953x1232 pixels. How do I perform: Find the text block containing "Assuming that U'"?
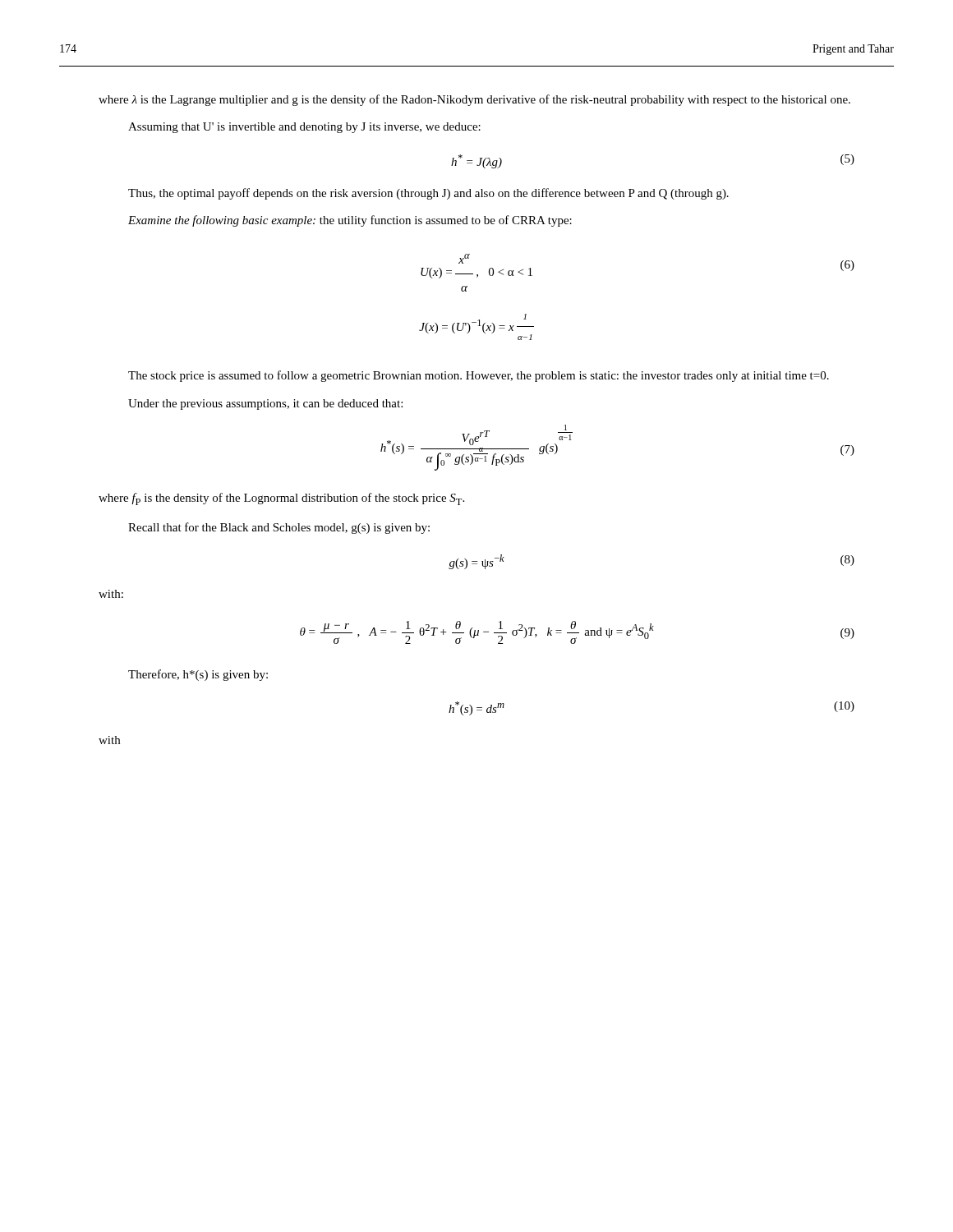(x=305, y=127)
